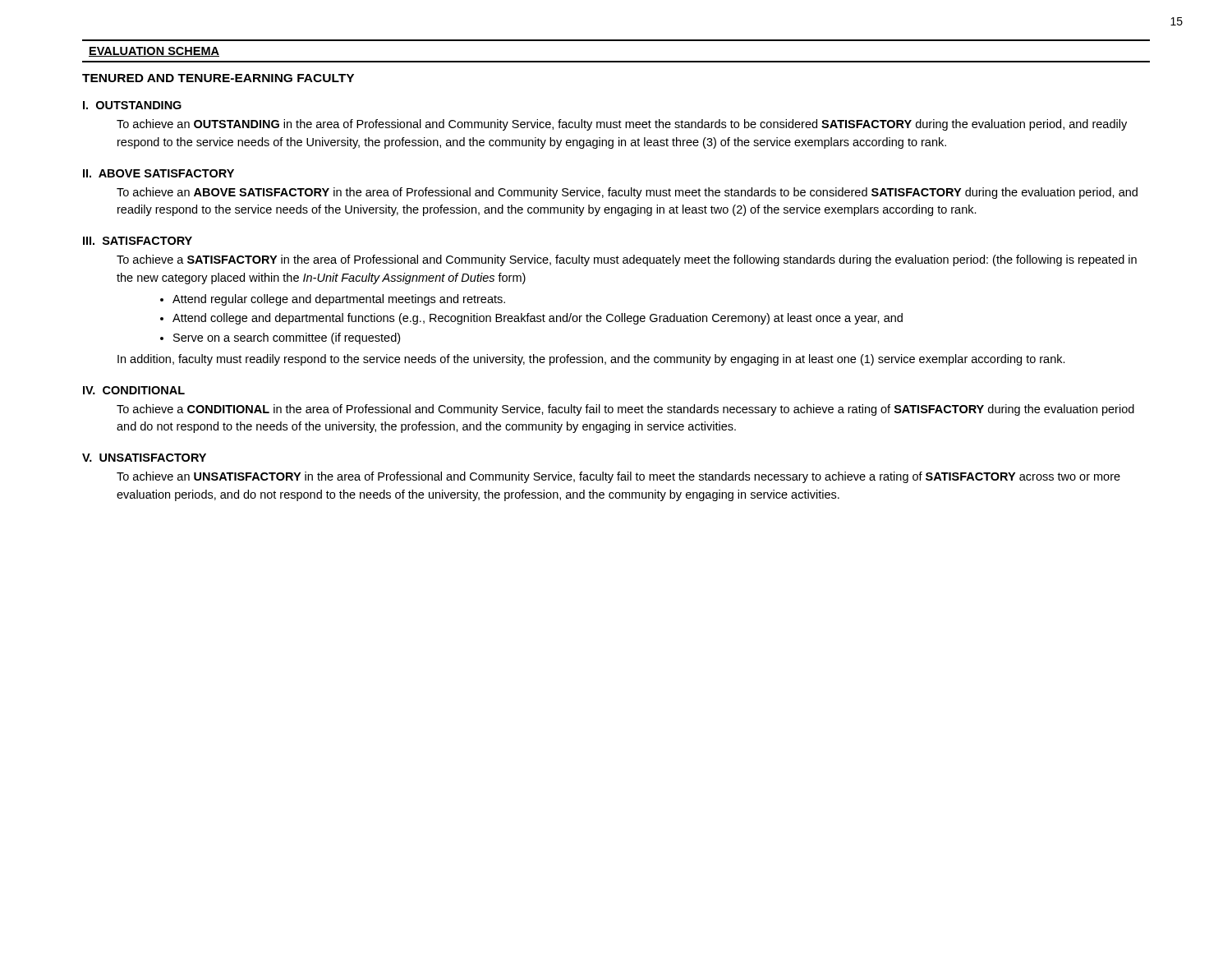The width and height of the screenshot is (1232, 953).
Task: Navigate to the block starting "To achieve an UNSATISFACTORY in the area of"
Action: click(619, 485)
